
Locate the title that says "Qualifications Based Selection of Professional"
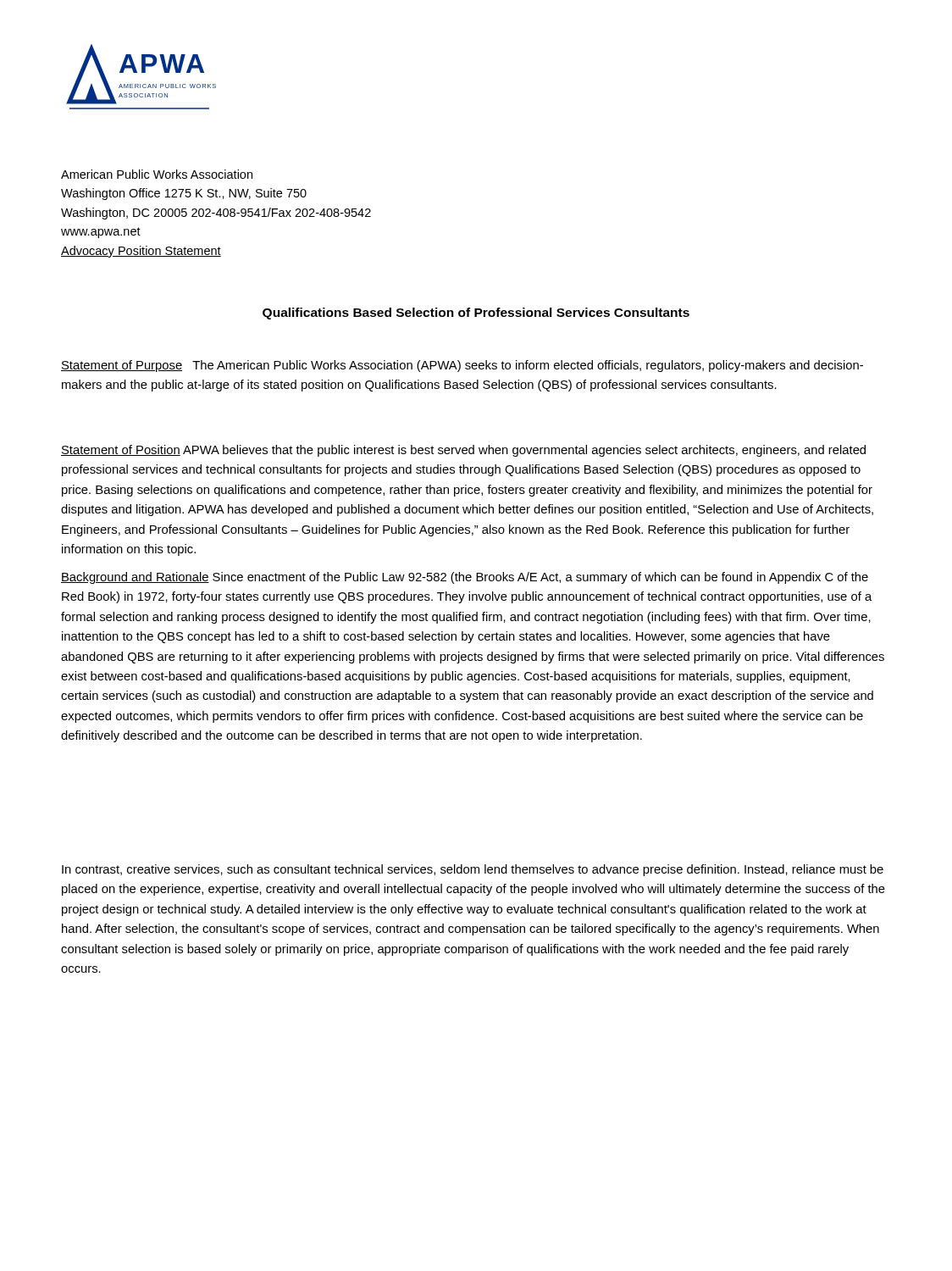(x=476, y=312)
